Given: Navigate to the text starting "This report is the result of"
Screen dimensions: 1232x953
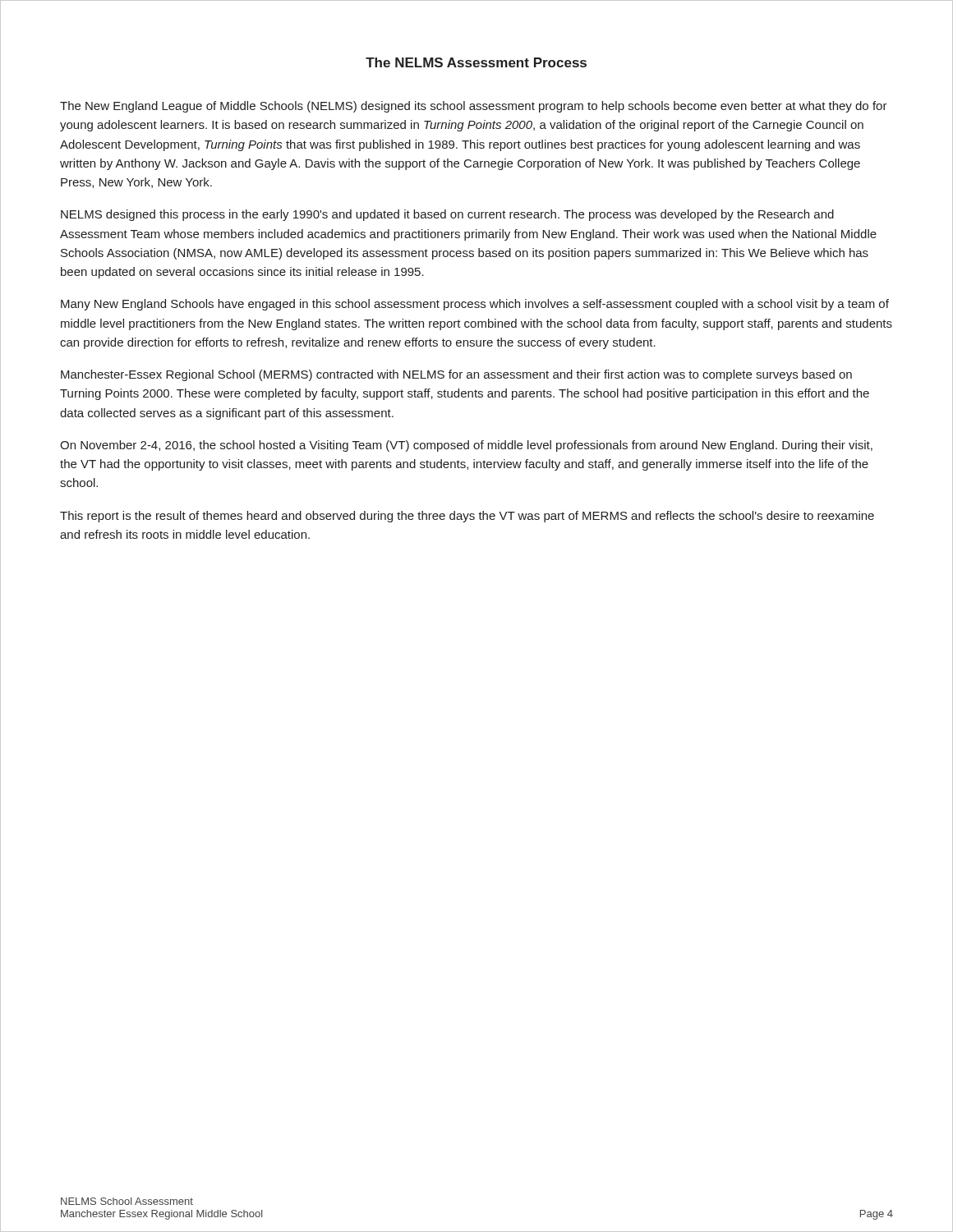Looking at the screenshot, I should [467, 525].
